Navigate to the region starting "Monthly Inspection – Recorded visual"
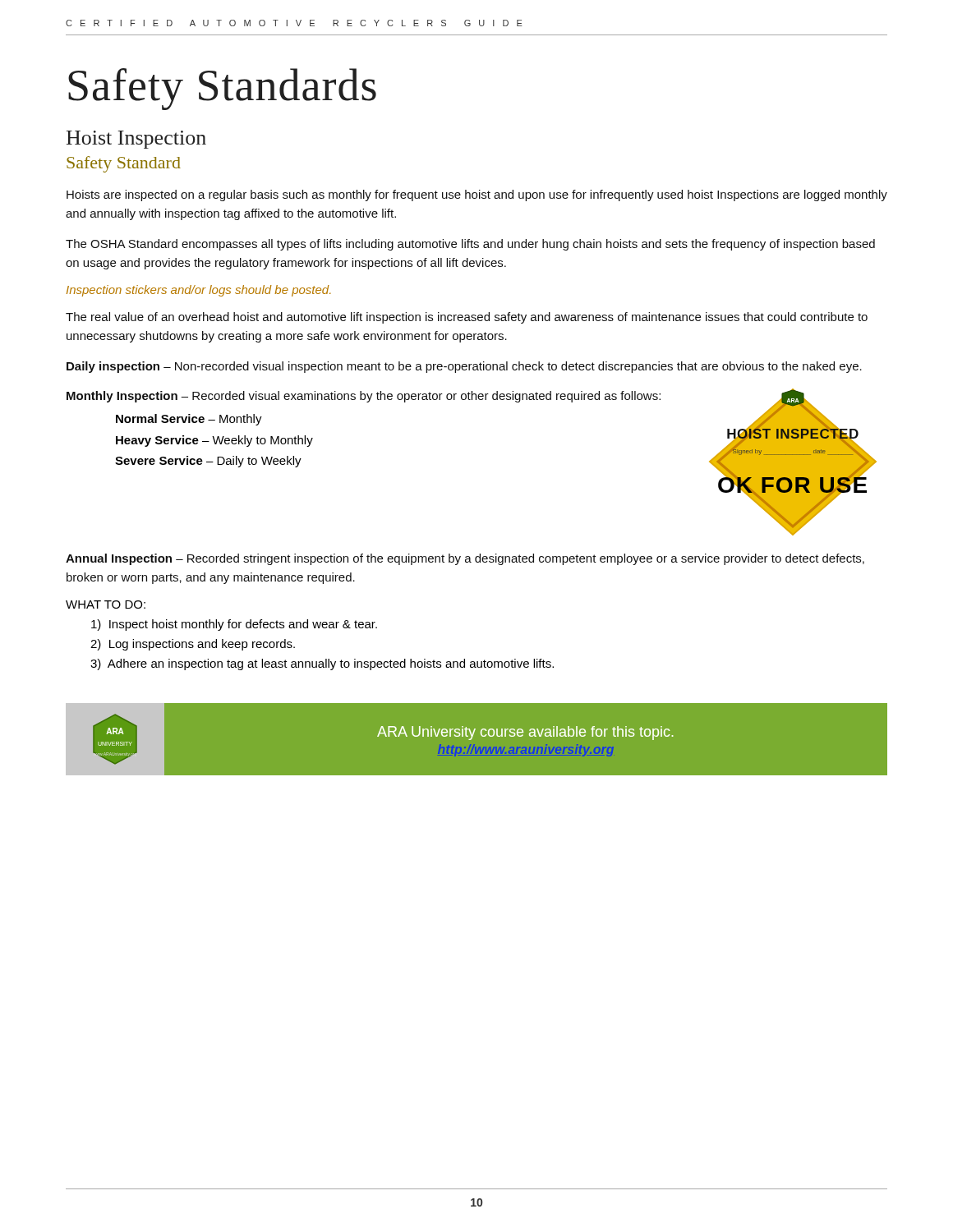 pos(364,395)
